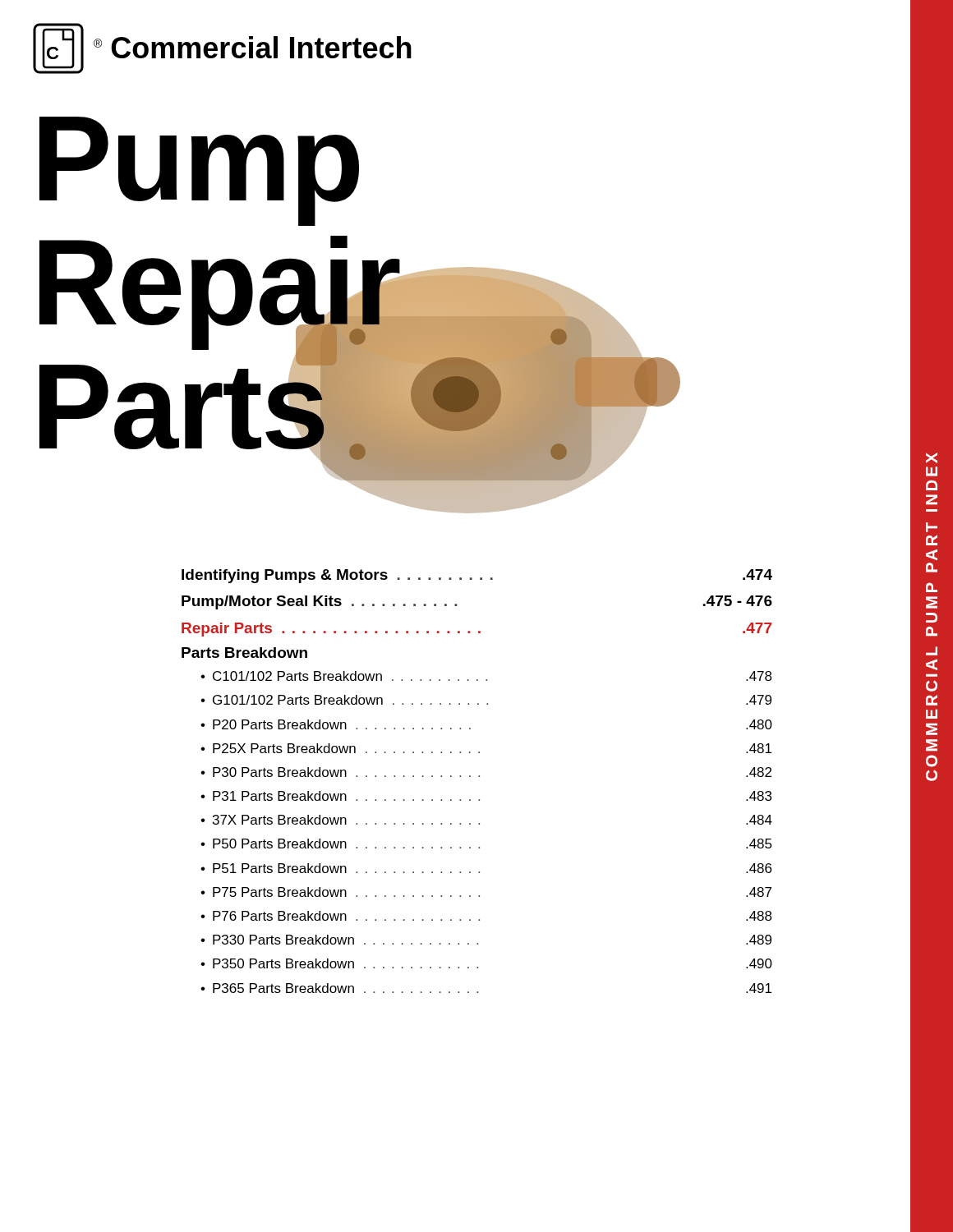Click on the list item that says "• P25X Parts Breakdown . . ."
The width and height of the screenshot is (953, 1232).
tap(486, 749)
